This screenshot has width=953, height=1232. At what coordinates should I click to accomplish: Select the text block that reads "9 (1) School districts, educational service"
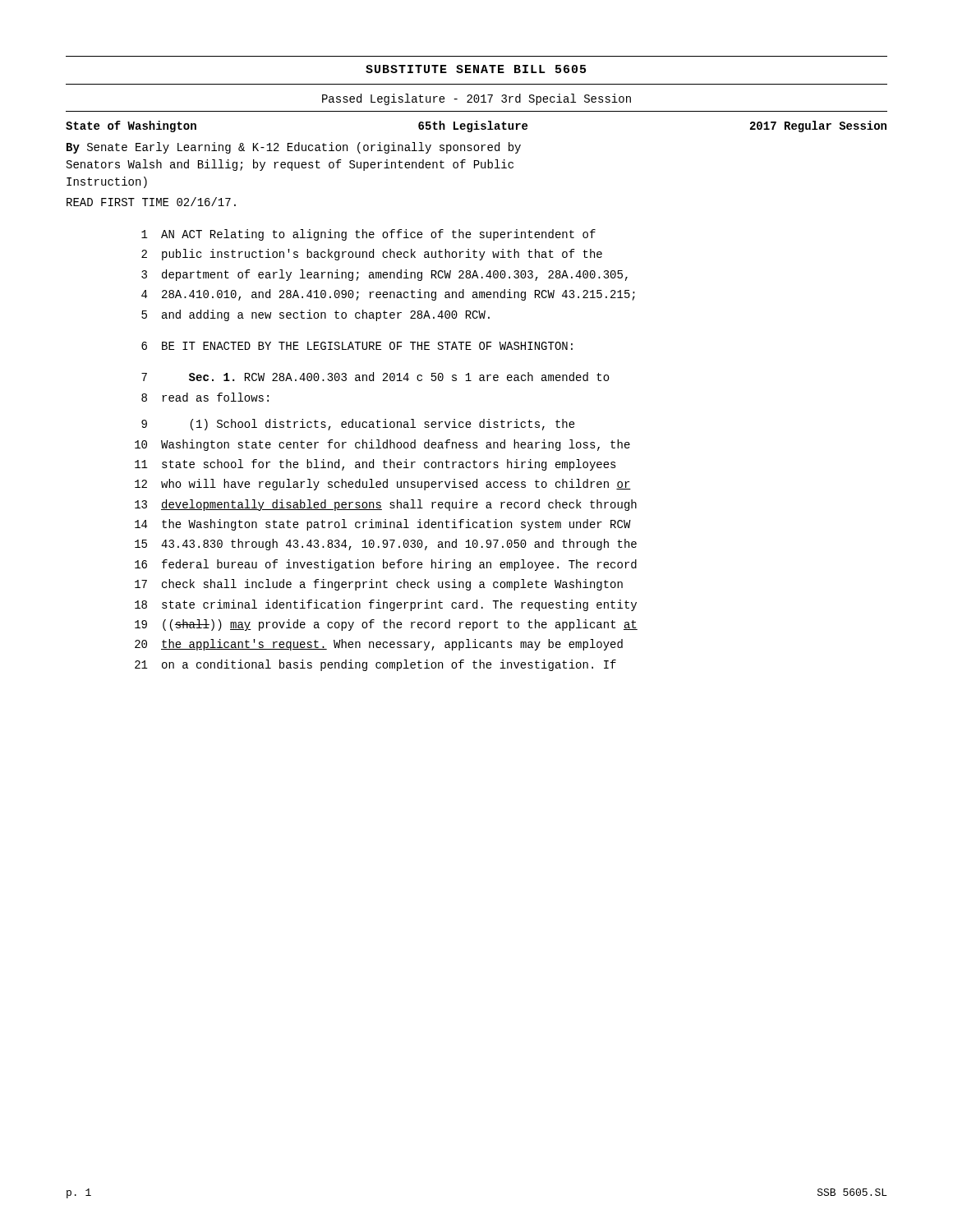click(476, 545)
